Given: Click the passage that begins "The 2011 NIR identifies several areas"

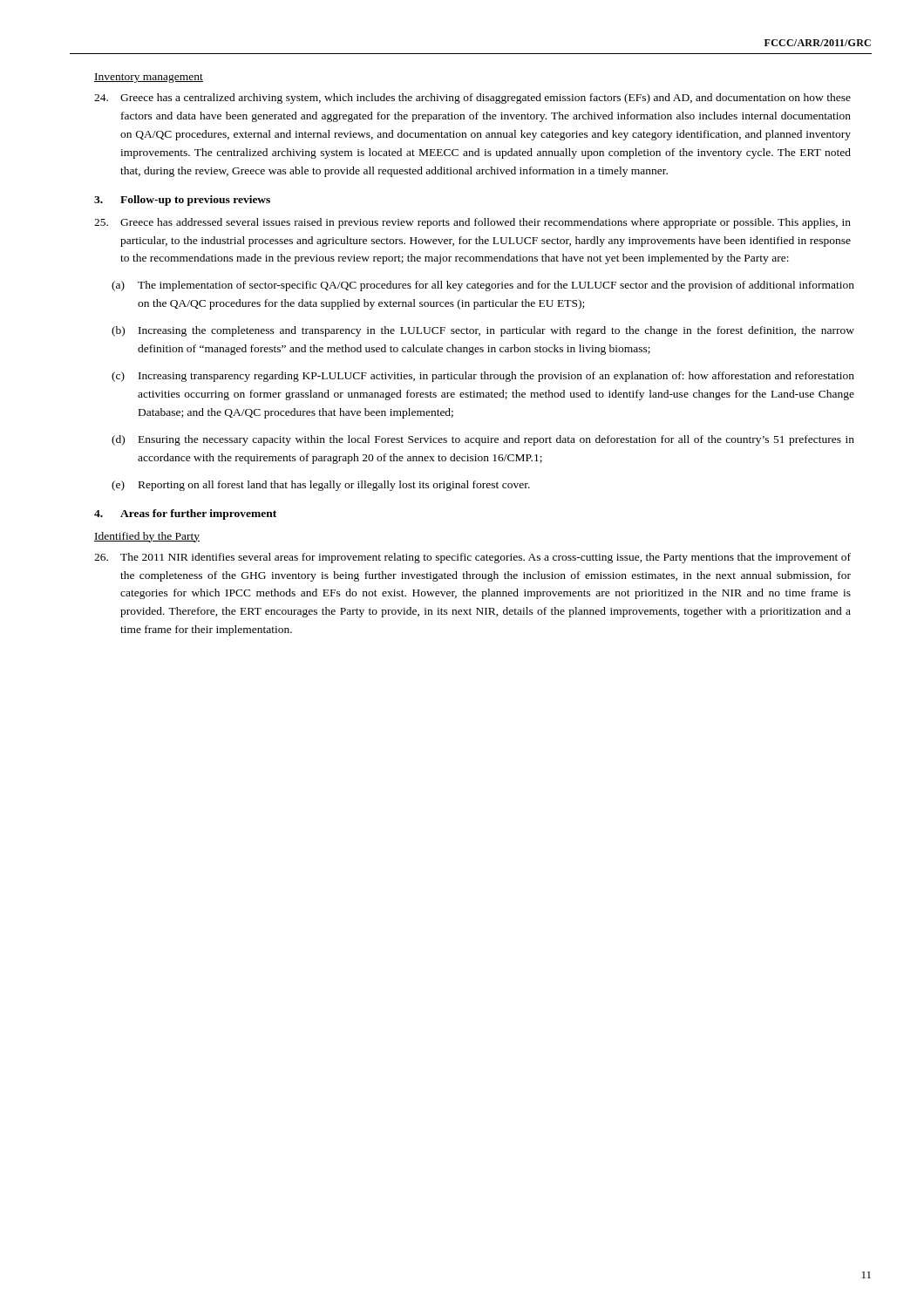Looking at the screenshot, I should tap(472, 594).
